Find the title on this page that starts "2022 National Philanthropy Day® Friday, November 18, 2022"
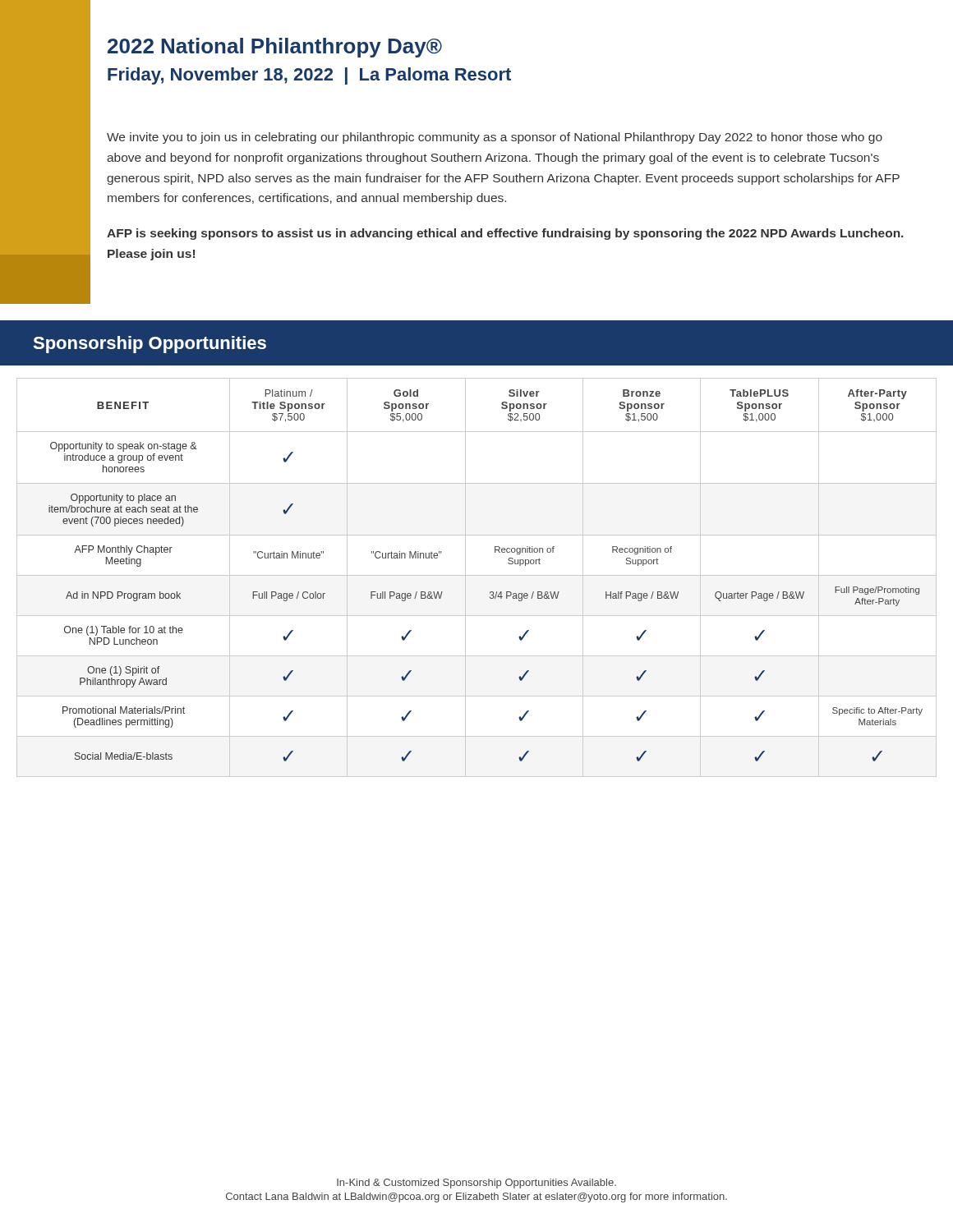953x1232 pixels. (x=509, y=59)
